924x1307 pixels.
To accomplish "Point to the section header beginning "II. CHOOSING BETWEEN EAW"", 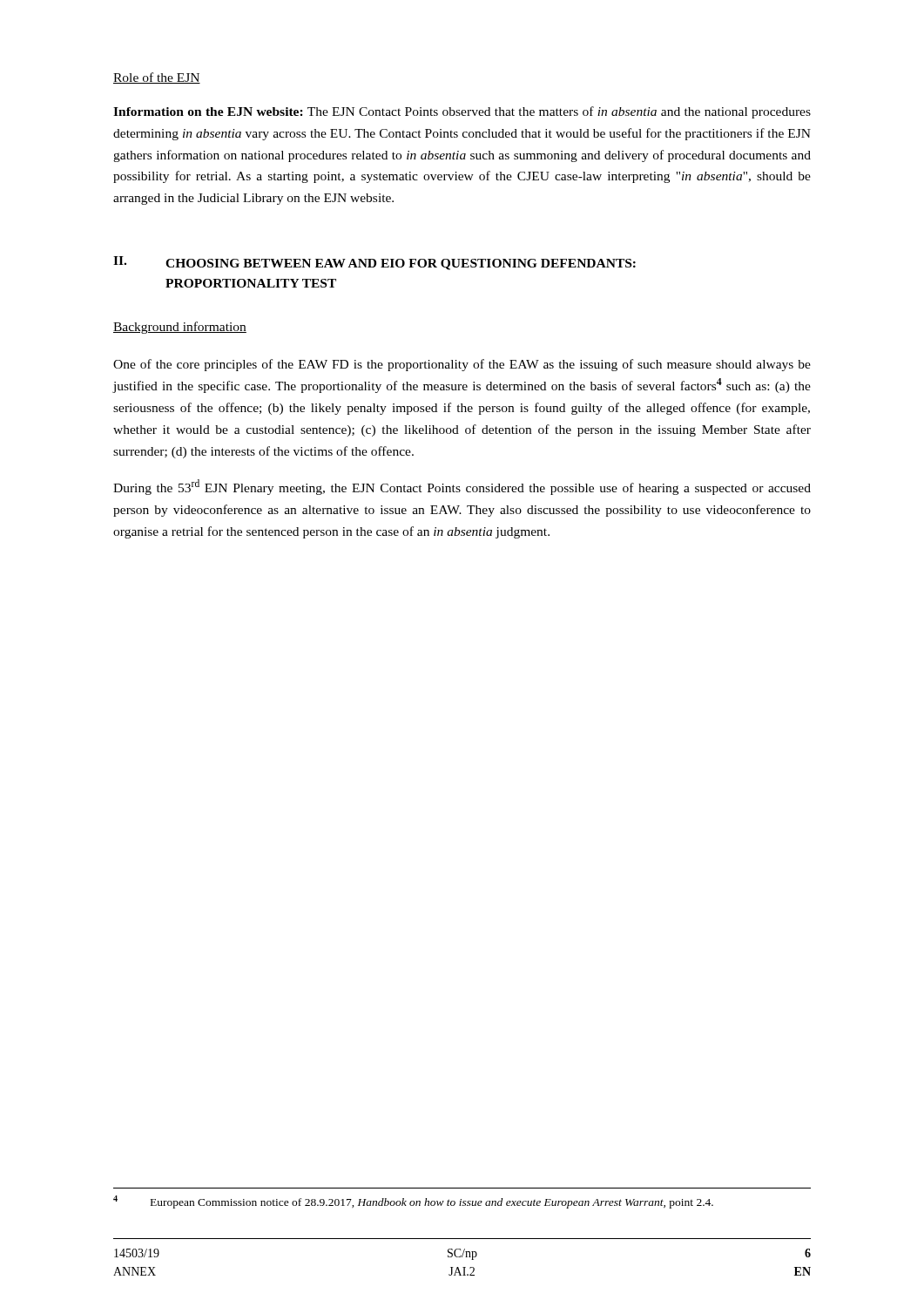I will point(375,273).
